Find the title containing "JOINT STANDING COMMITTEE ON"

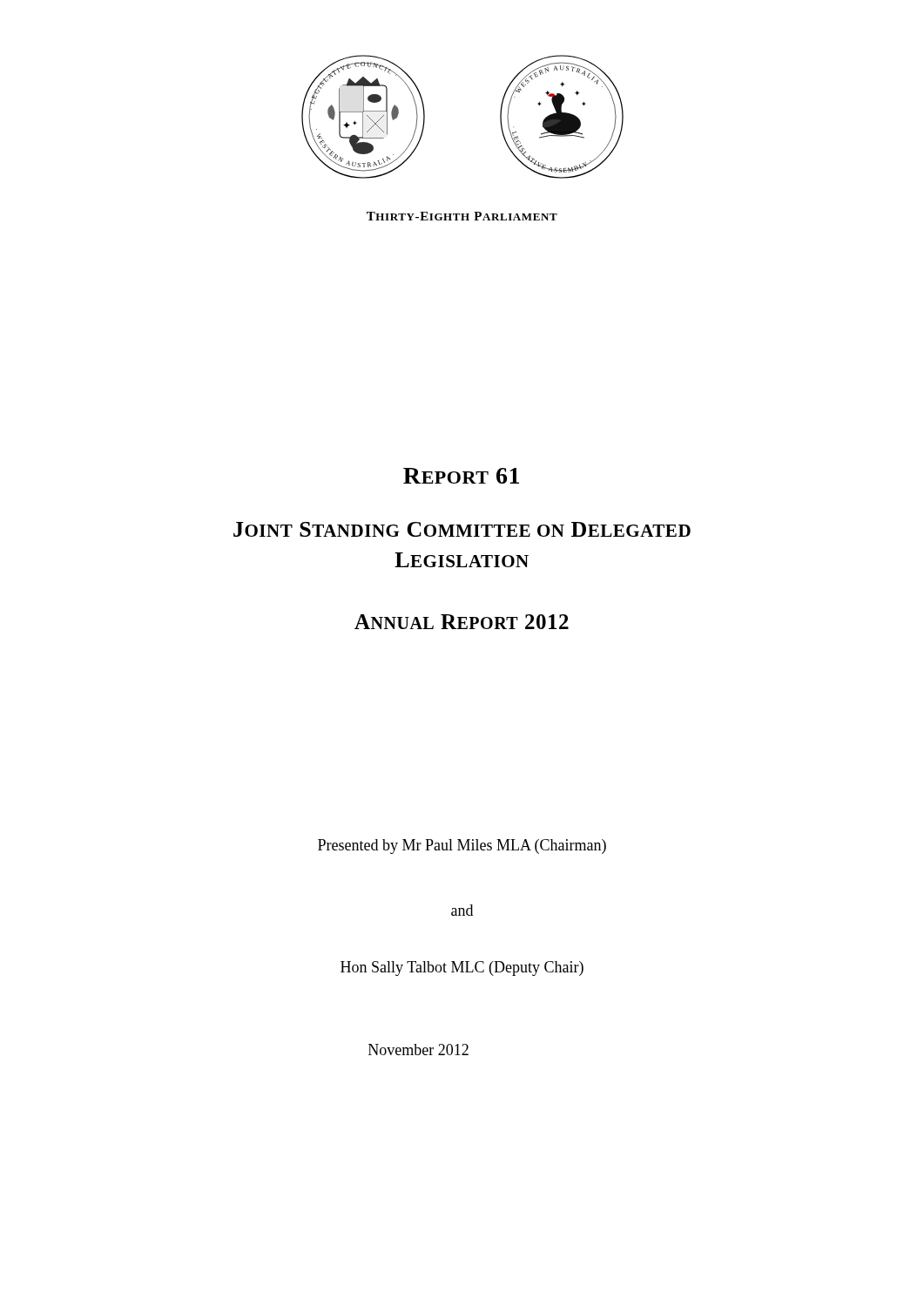[x=462, y=545]
